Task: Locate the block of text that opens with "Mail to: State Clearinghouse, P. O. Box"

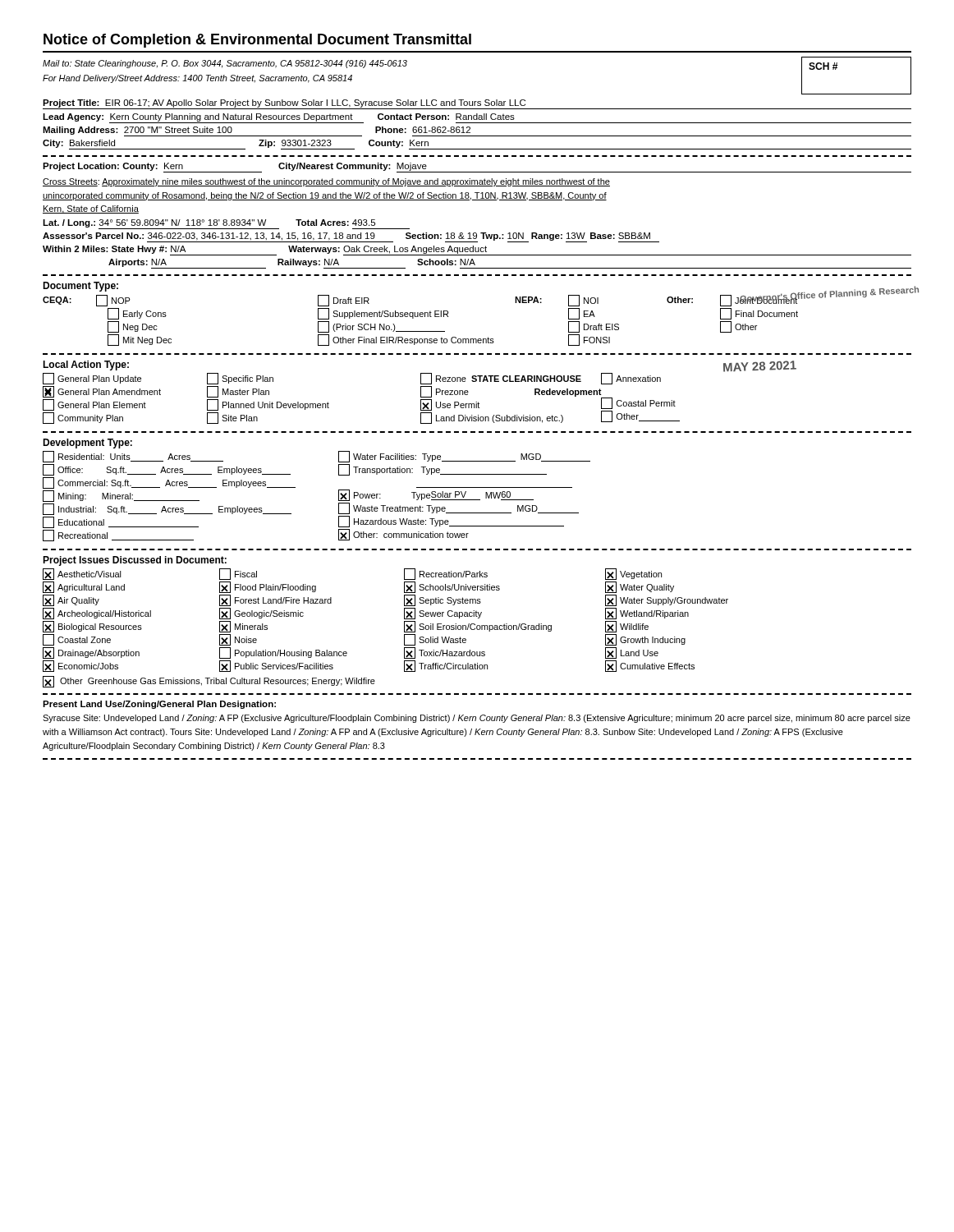Action: click(x=219, y=77)
